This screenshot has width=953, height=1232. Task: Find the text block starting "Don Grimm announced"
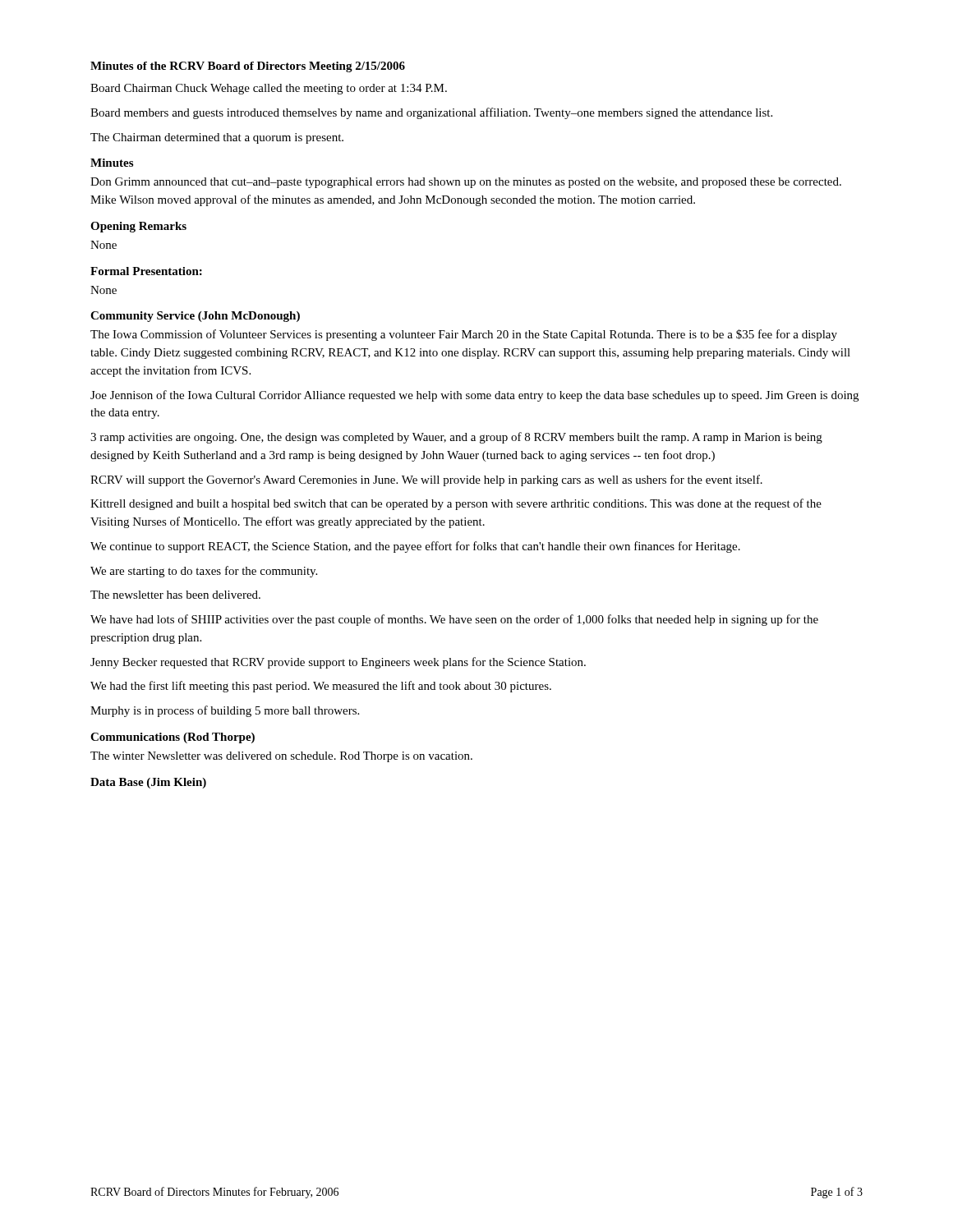click(x=466, y=191)
